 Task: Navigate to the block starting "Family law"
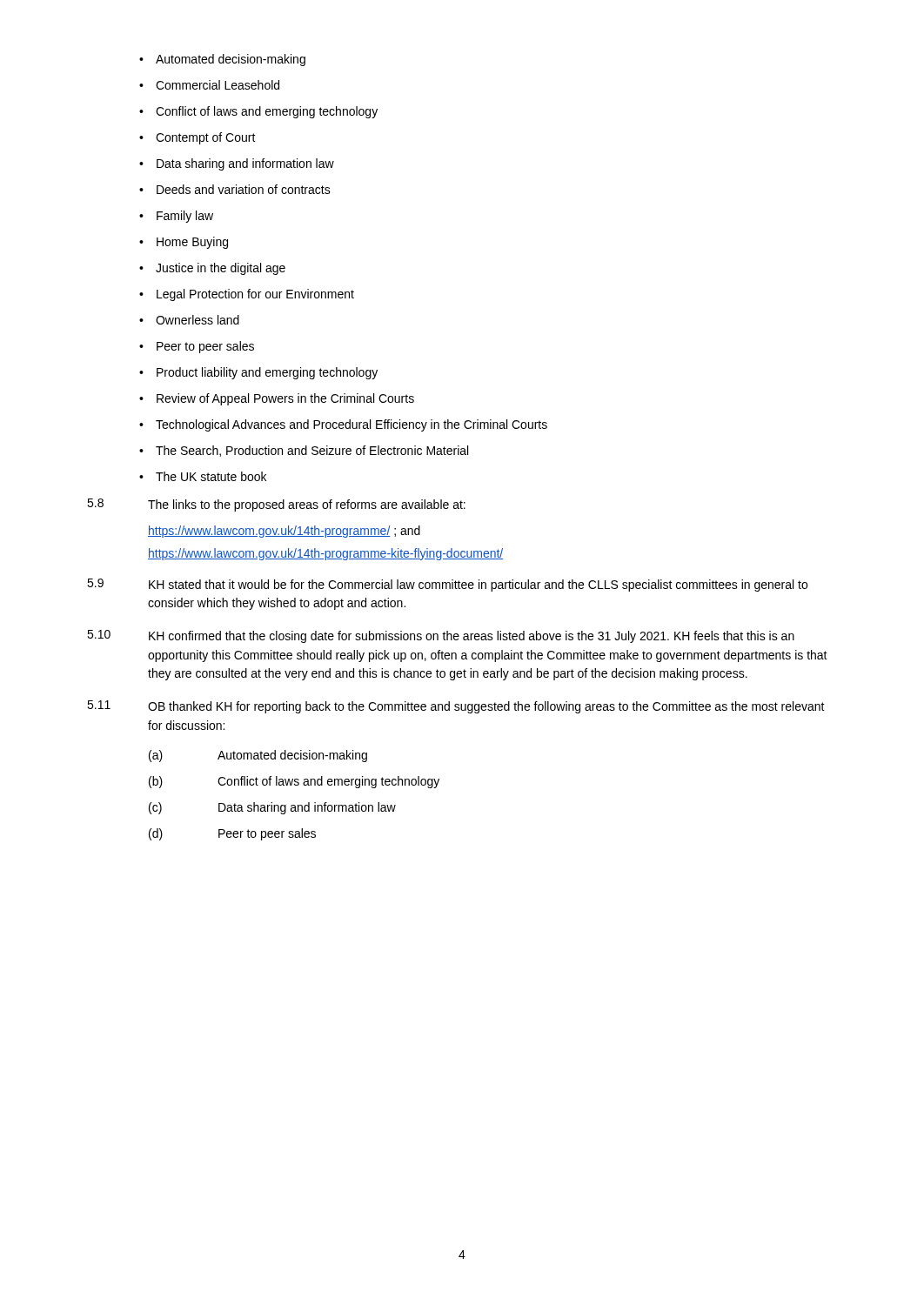(x=176, y=217)
